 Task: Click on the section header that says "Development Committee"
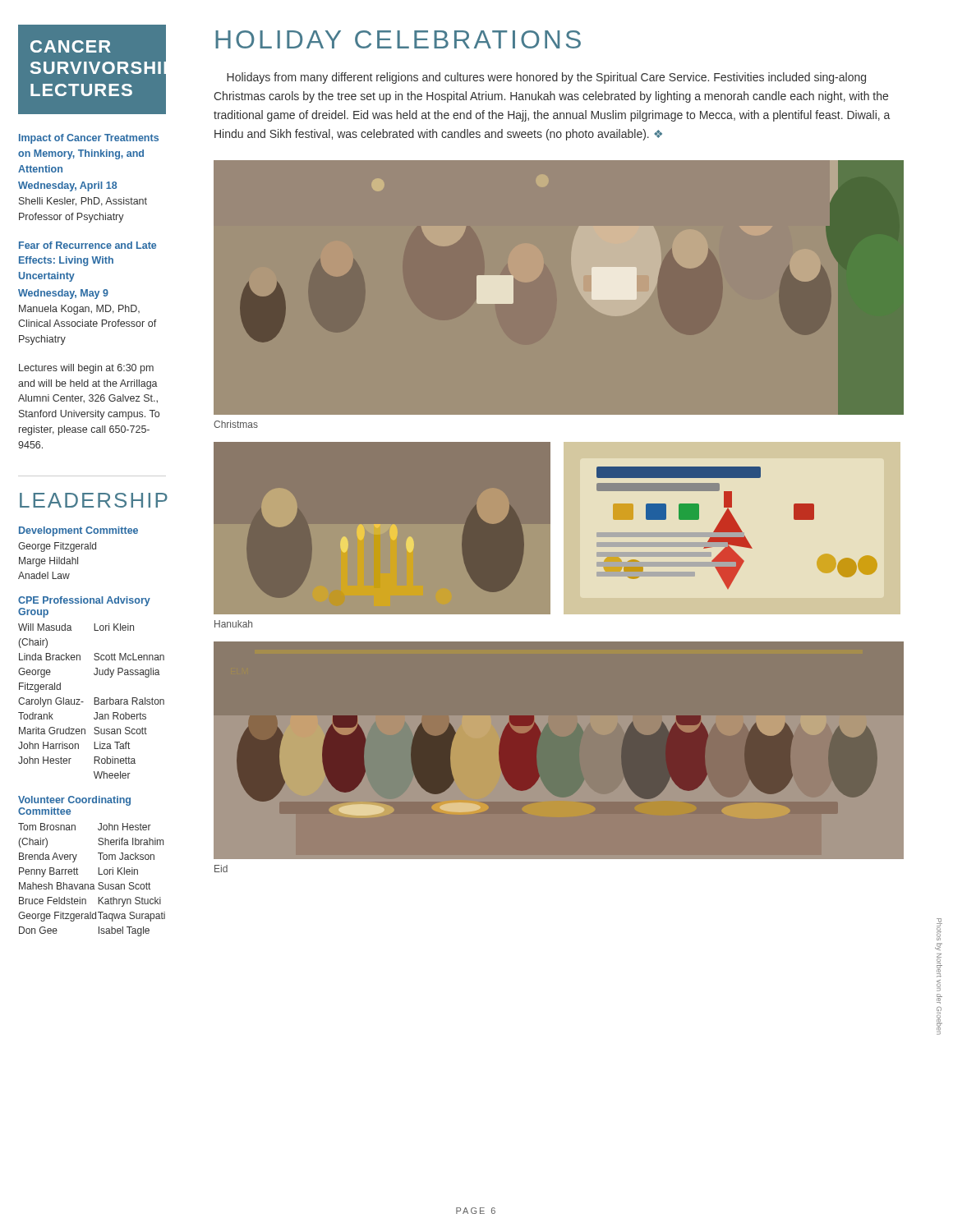click(92, 531)
